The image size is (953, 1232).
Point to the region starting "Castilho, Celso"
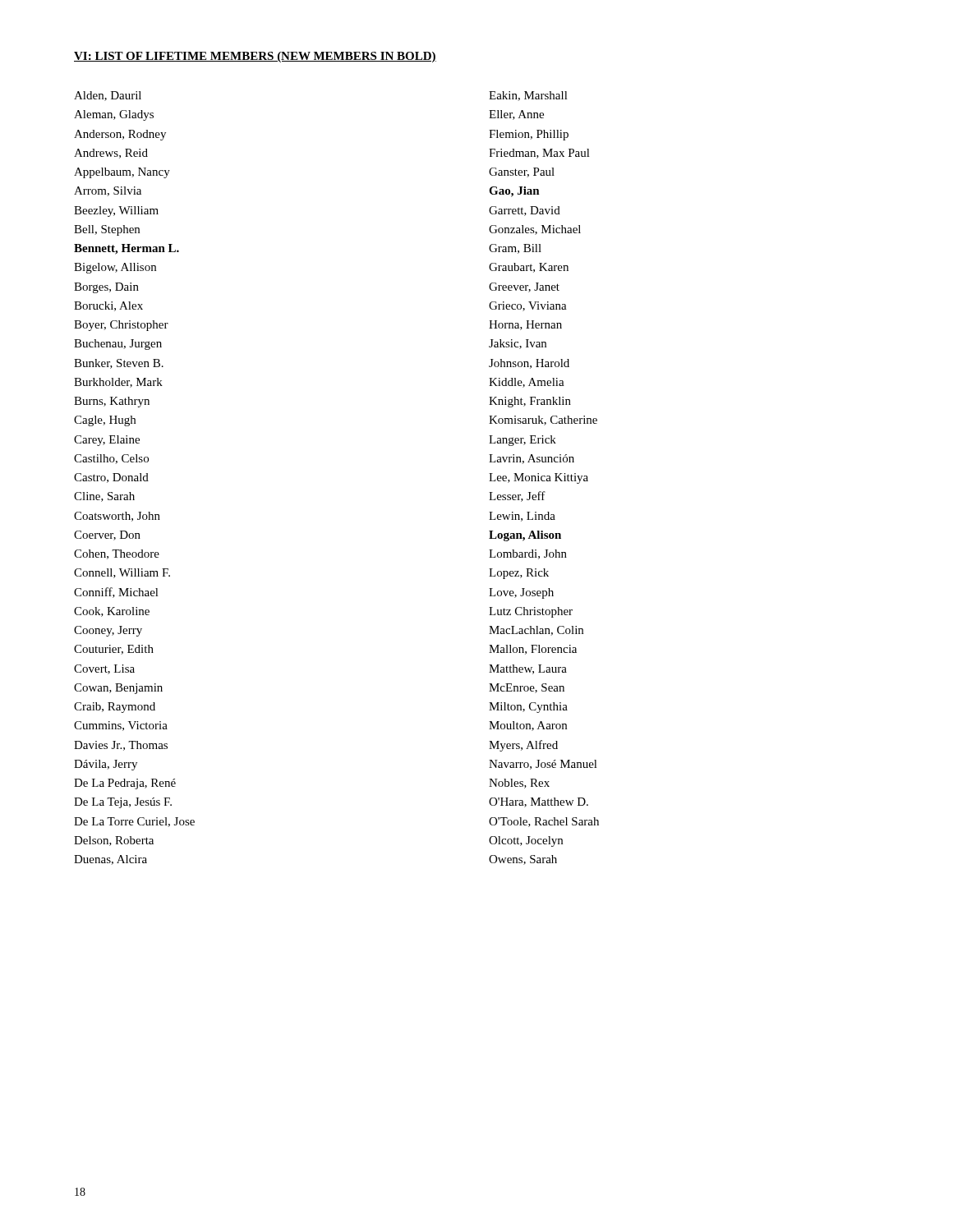(112, 458)
